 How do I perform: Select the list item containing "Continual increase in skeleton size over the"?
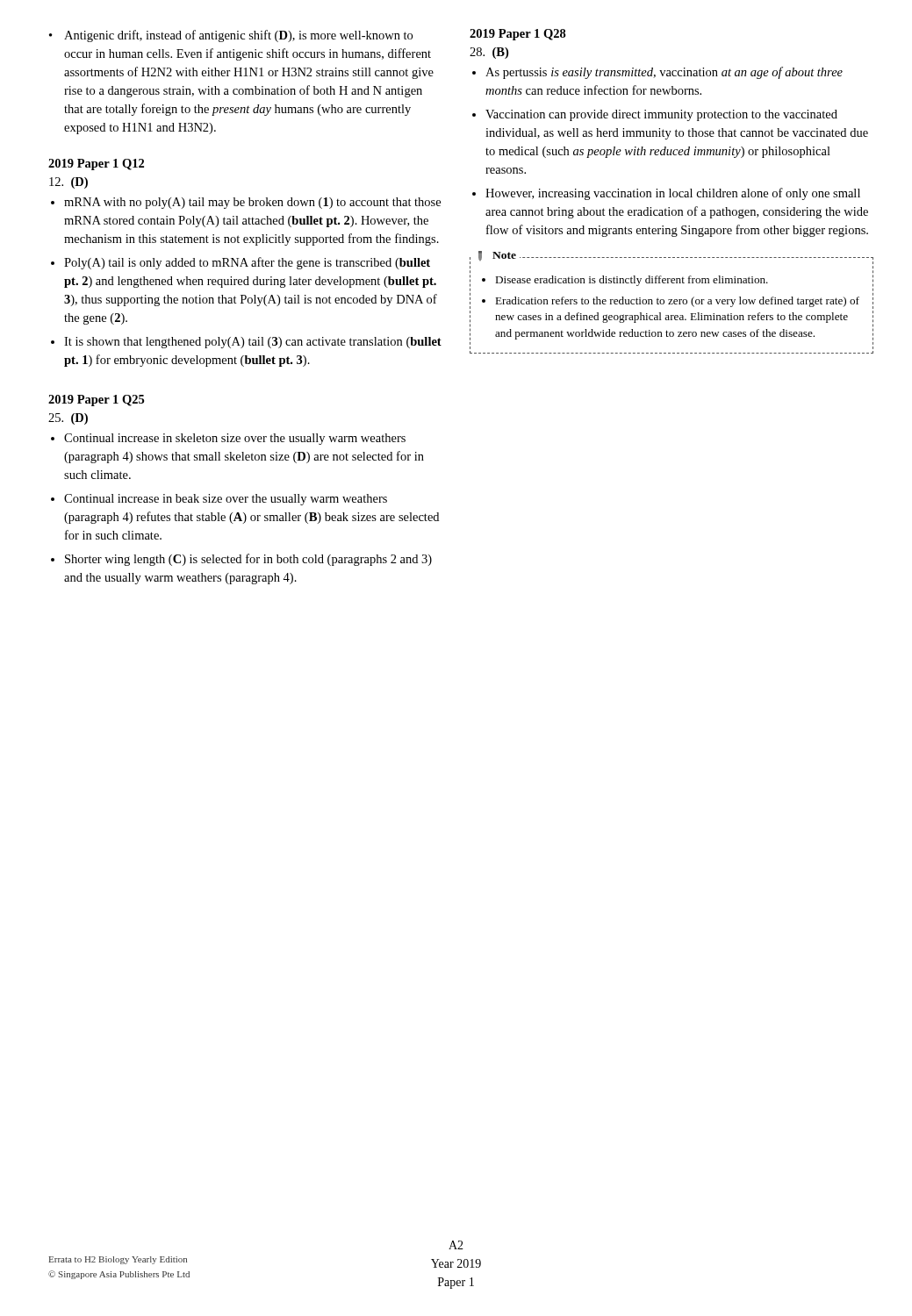(244, 456)
